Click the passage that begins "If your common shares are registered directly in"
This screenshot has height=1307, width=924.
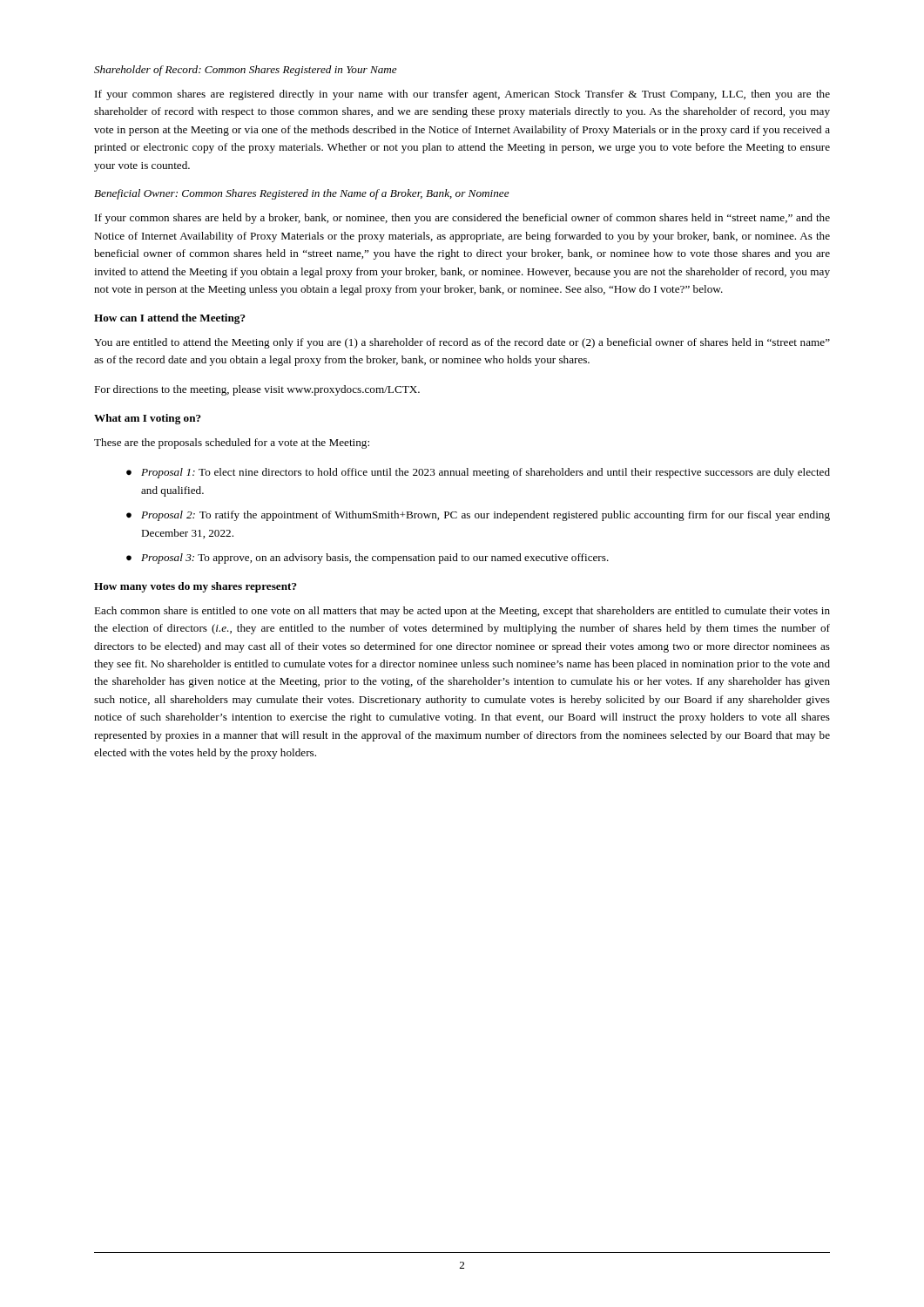pos(462,129)
